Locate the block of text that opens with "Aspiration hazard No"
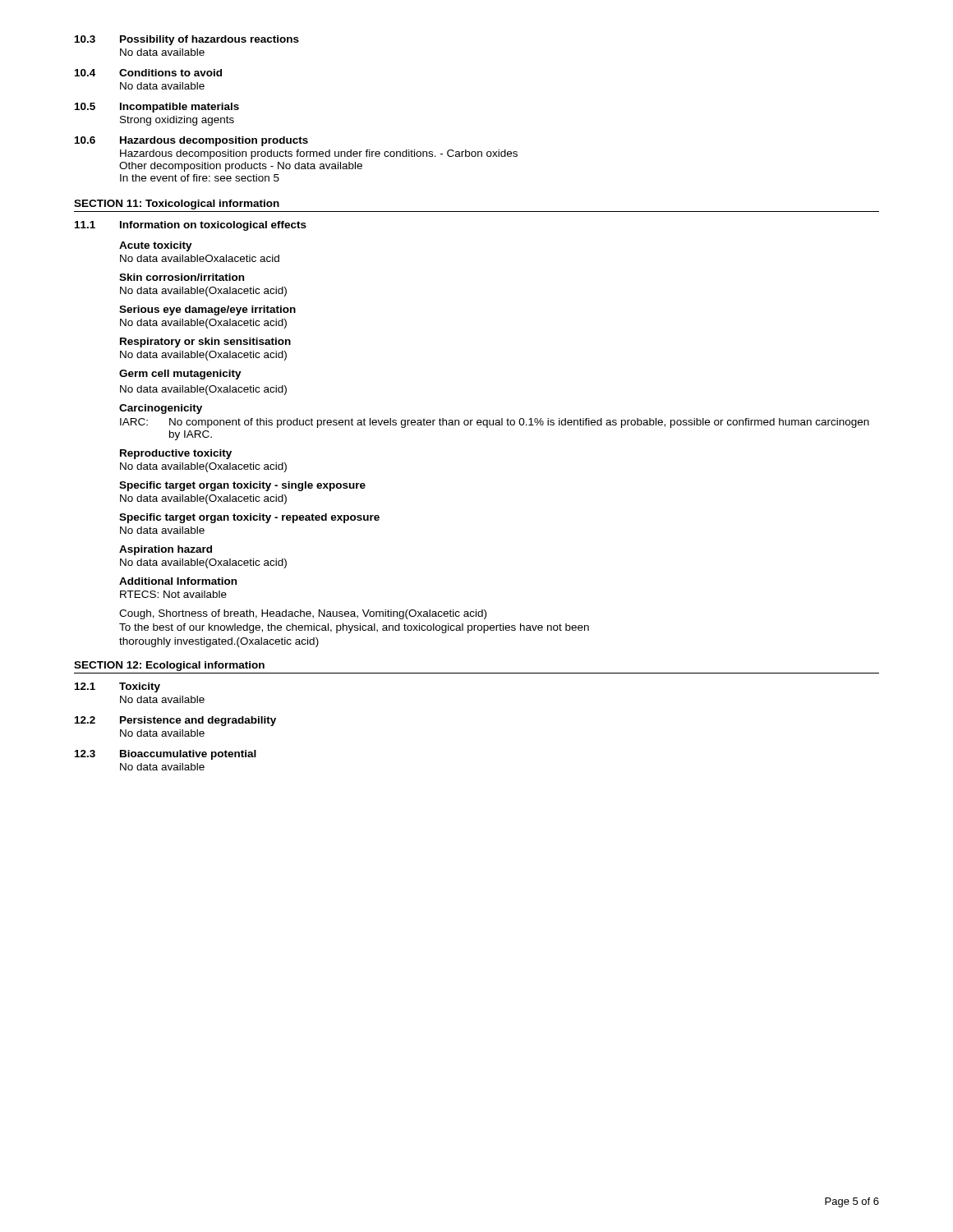953x1232 pixels. tap(166, 550)
